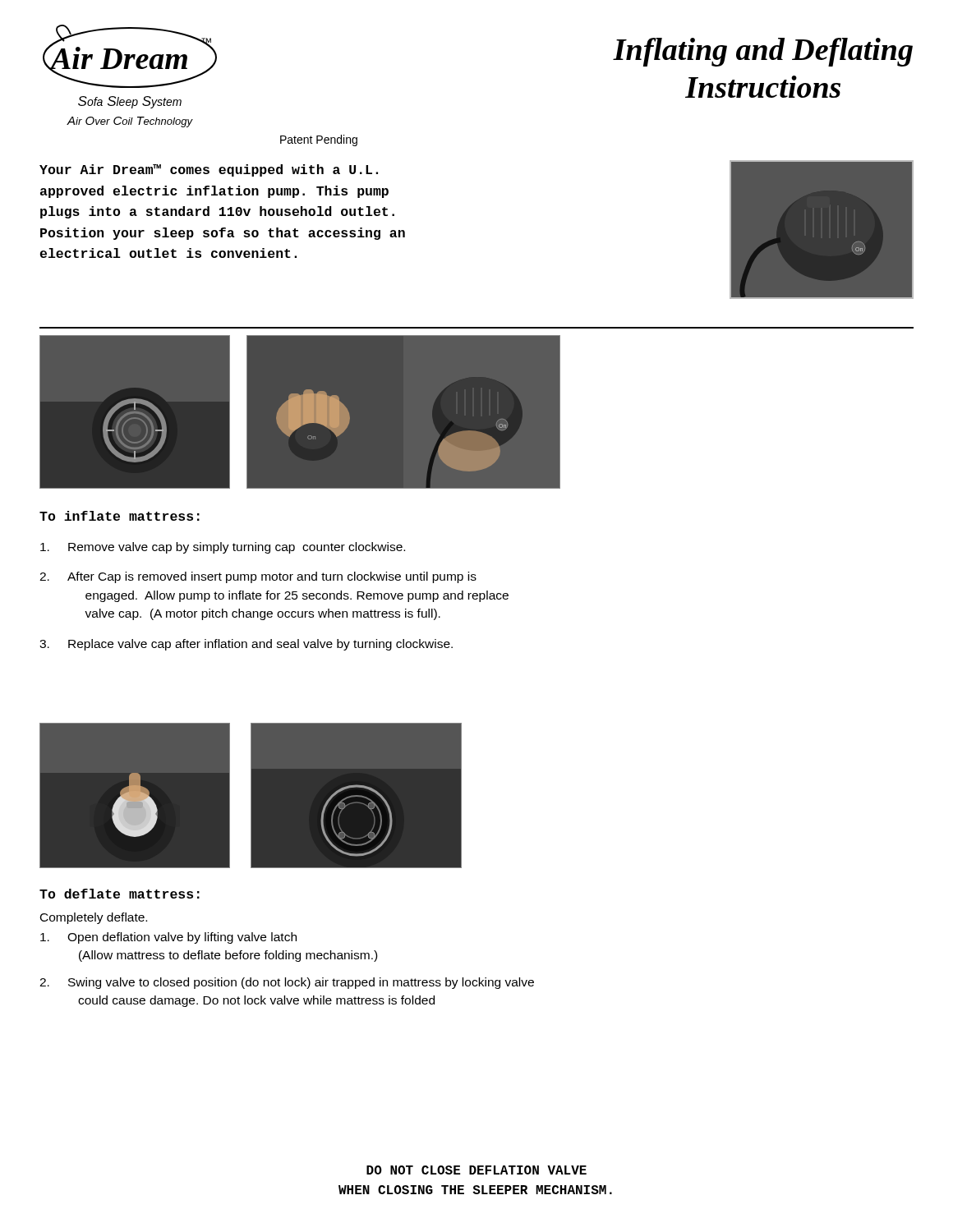This screenshot has height=1232, width=953.
Task: Locate the text block containing "Your Air Dream™ comes equipped with"
Action: pos(222,212)
